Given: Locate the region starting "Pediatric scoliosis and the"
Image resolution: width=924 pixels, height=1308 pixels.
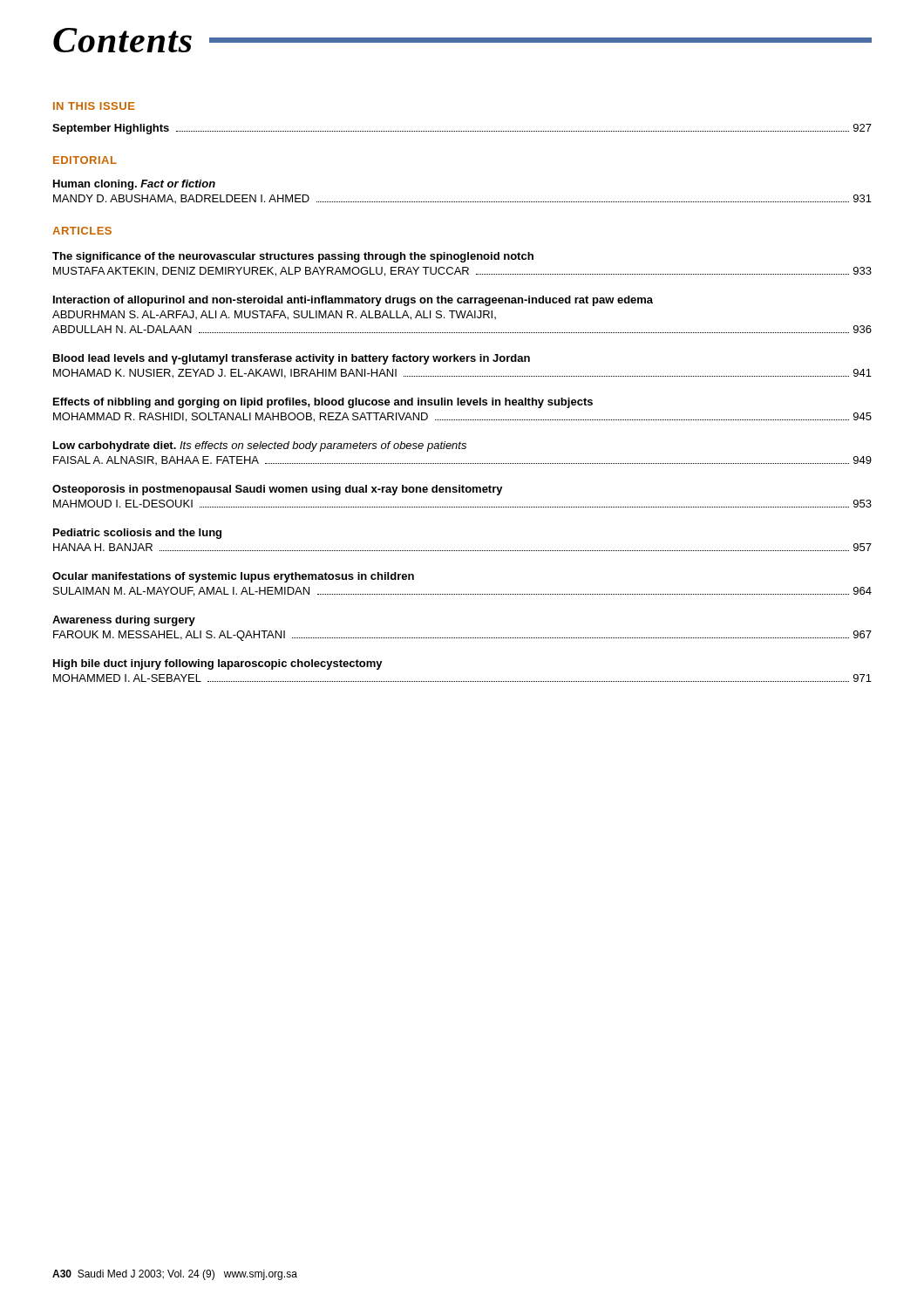Looking at the screenshot, I should coord(462,540).
